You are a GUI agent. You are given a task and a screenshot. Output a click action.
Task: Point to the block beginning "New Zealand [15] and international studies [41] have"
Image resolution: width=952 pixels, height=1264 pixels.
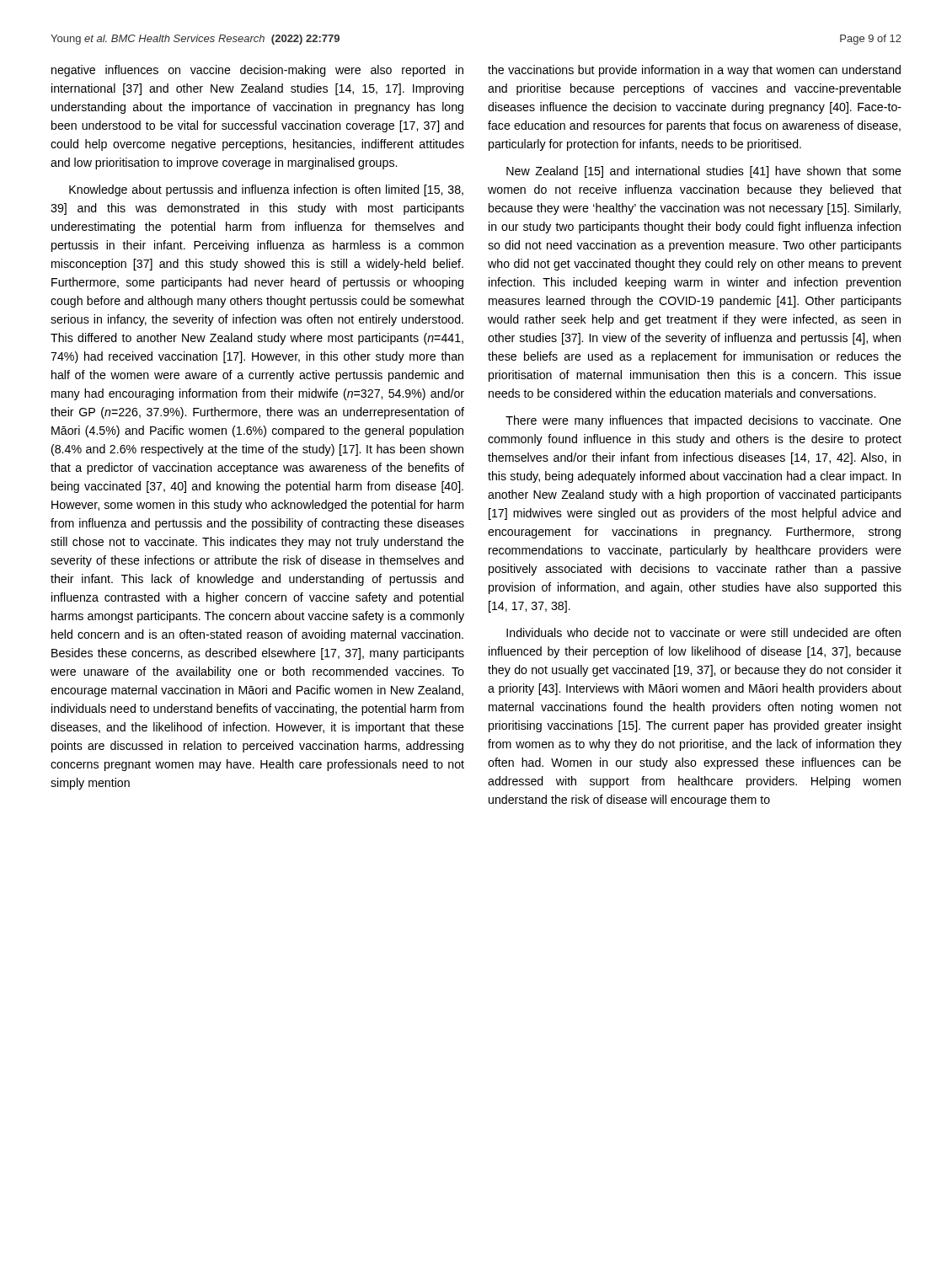695,282
